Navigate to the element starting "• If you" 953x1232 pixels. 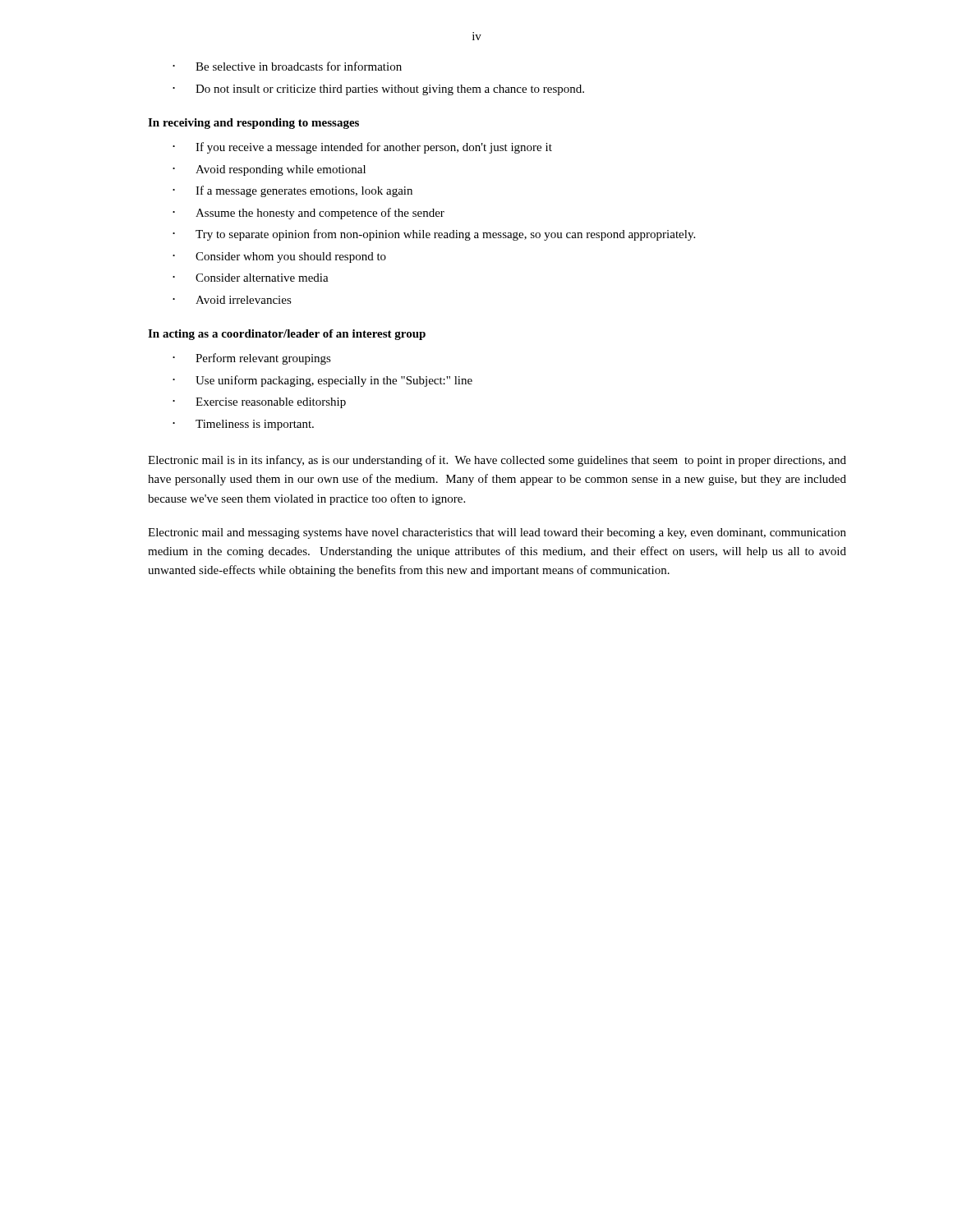509,147
